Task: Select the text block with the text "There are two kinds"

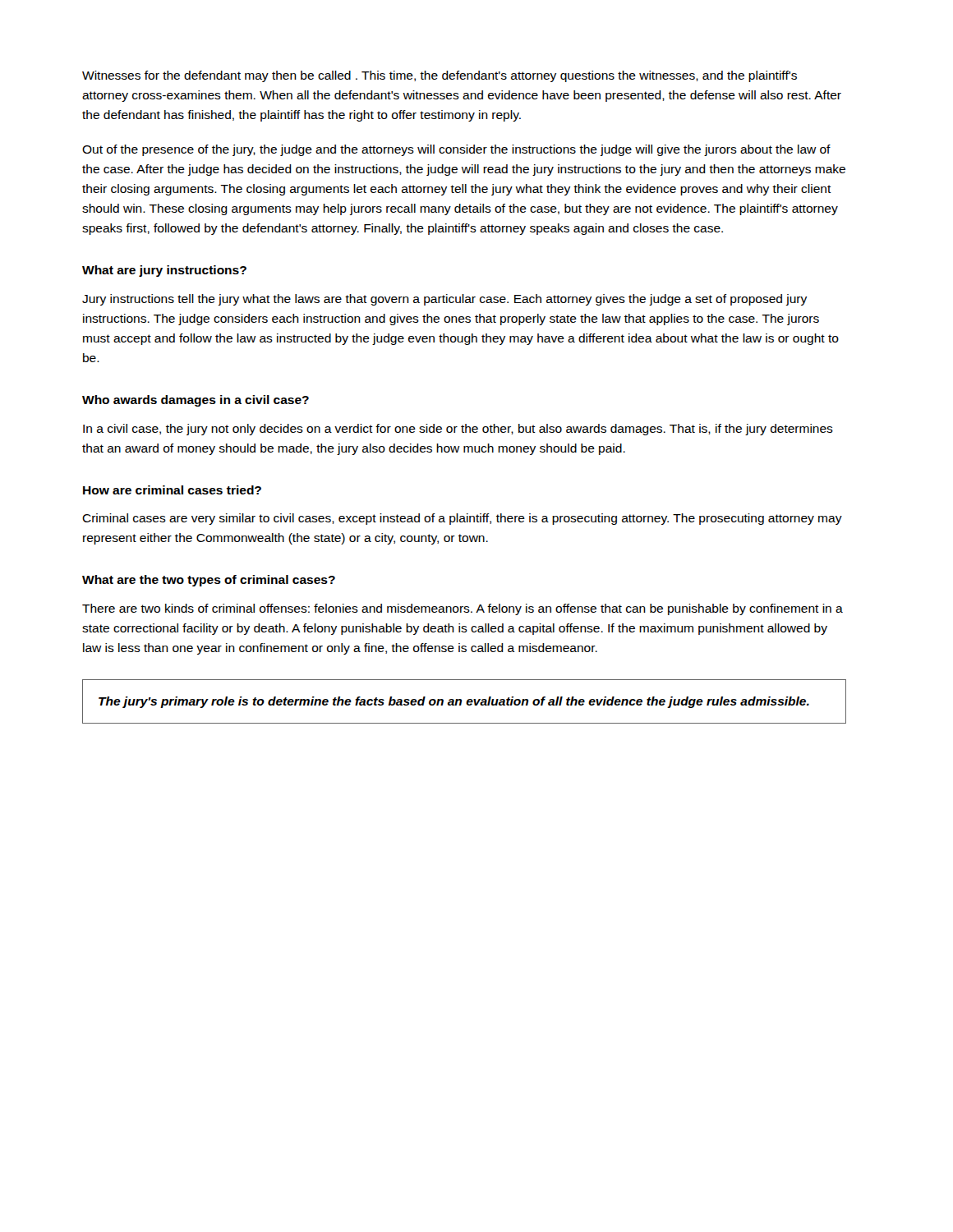Action: point(462,628)
